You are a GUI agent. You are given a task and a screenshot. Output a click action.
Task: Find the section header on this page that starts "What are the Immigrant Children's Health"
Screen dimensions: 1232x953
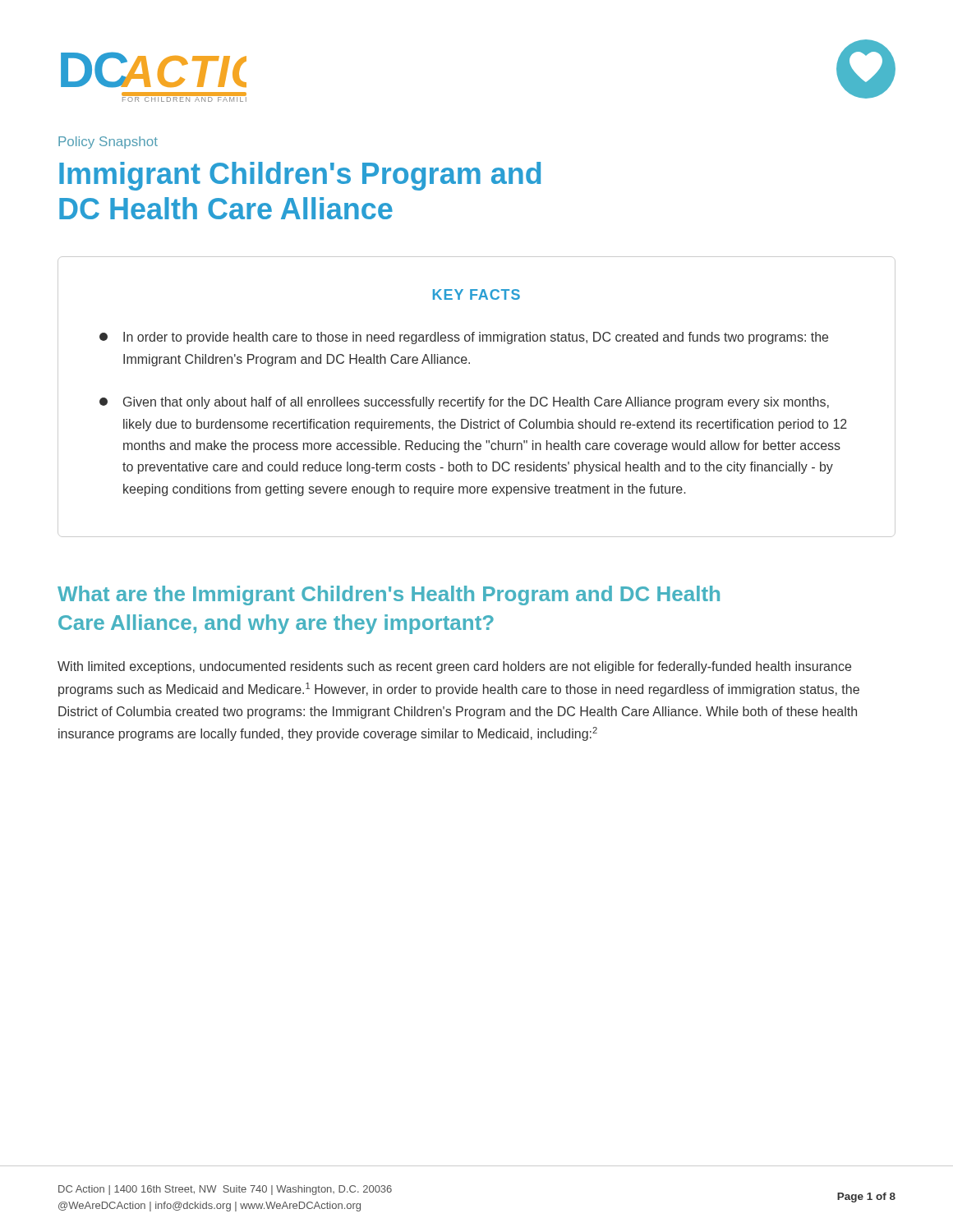point(389,608)
